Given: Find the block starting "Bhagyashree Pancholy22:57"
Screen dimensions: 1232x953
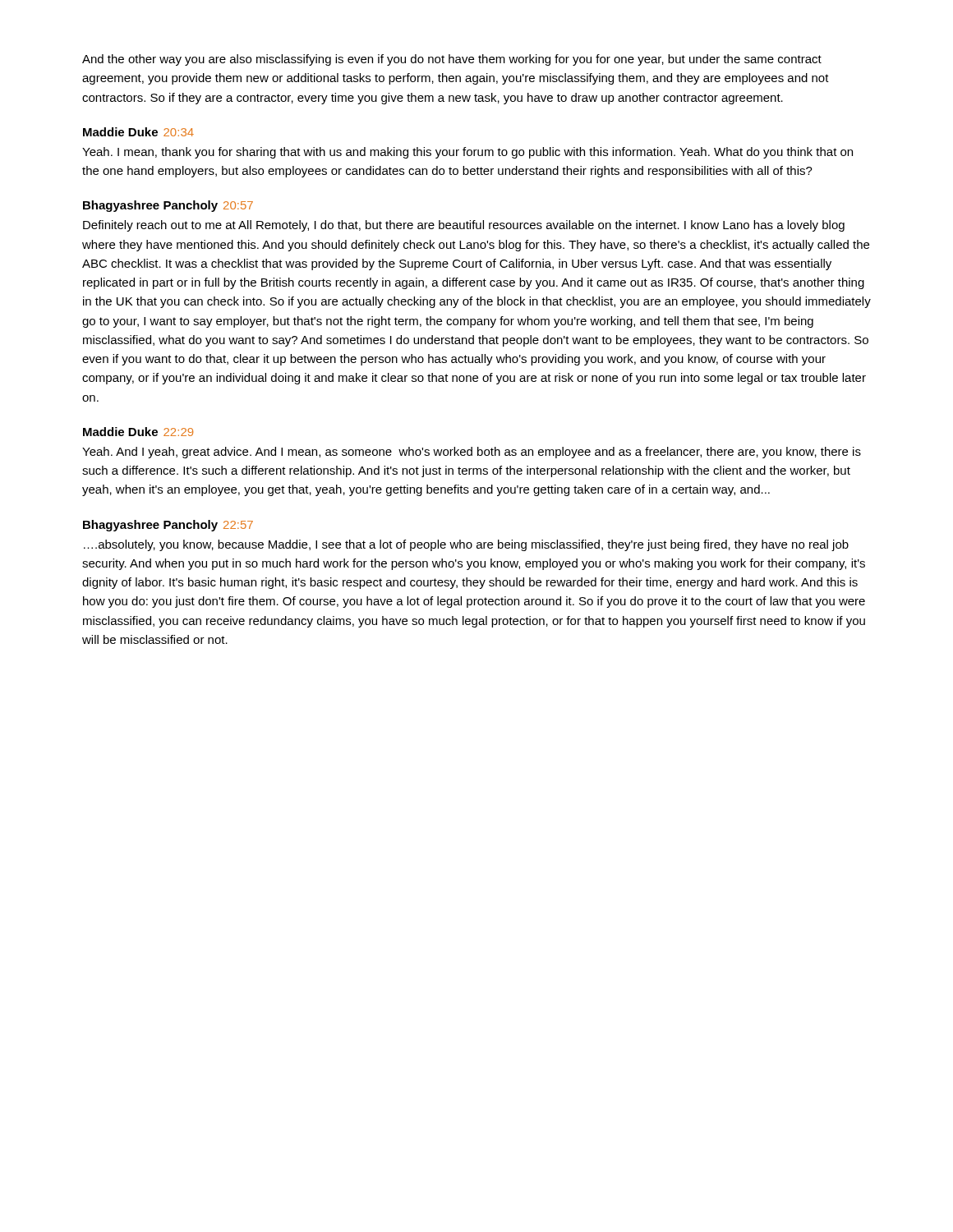Looking at the screenshot, I should click(x=168, y=524).
